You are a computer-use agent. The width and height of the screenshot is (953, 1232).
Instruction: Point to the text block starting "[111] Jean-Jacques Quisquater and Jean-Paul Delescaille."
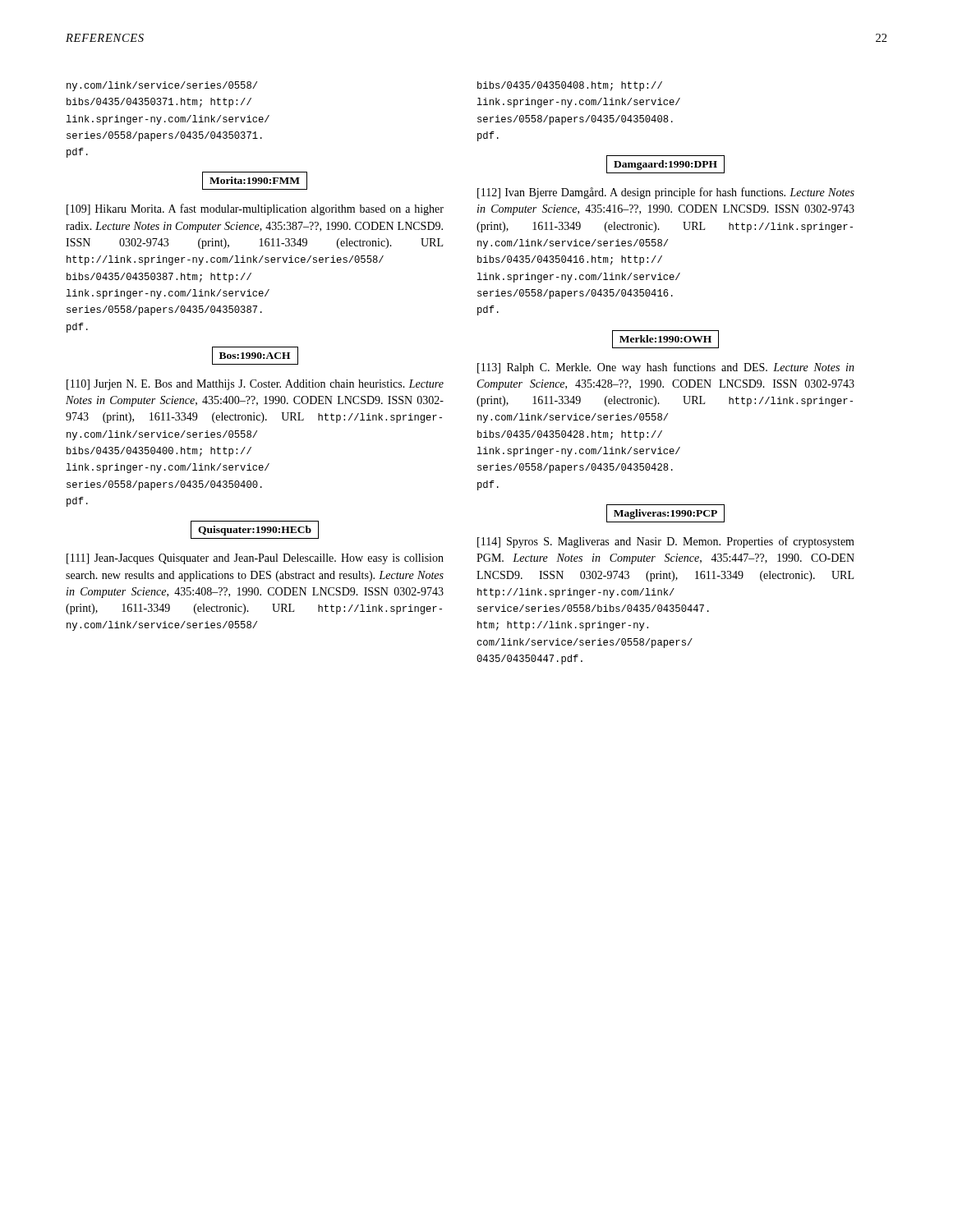pos(255,592)
